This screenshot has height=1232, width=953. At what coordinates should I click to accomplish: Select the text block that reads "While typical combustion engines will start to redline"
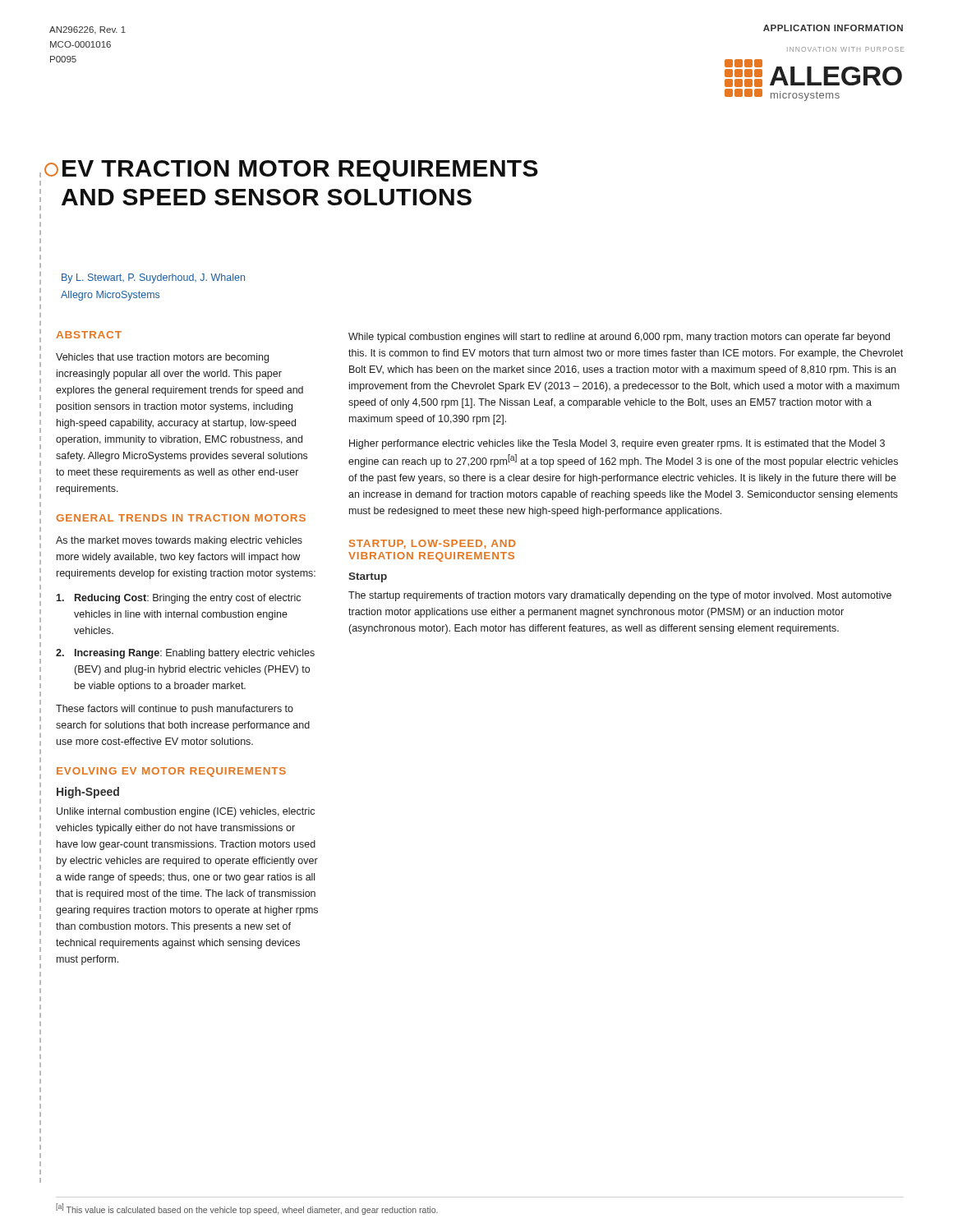pos(626,378)
